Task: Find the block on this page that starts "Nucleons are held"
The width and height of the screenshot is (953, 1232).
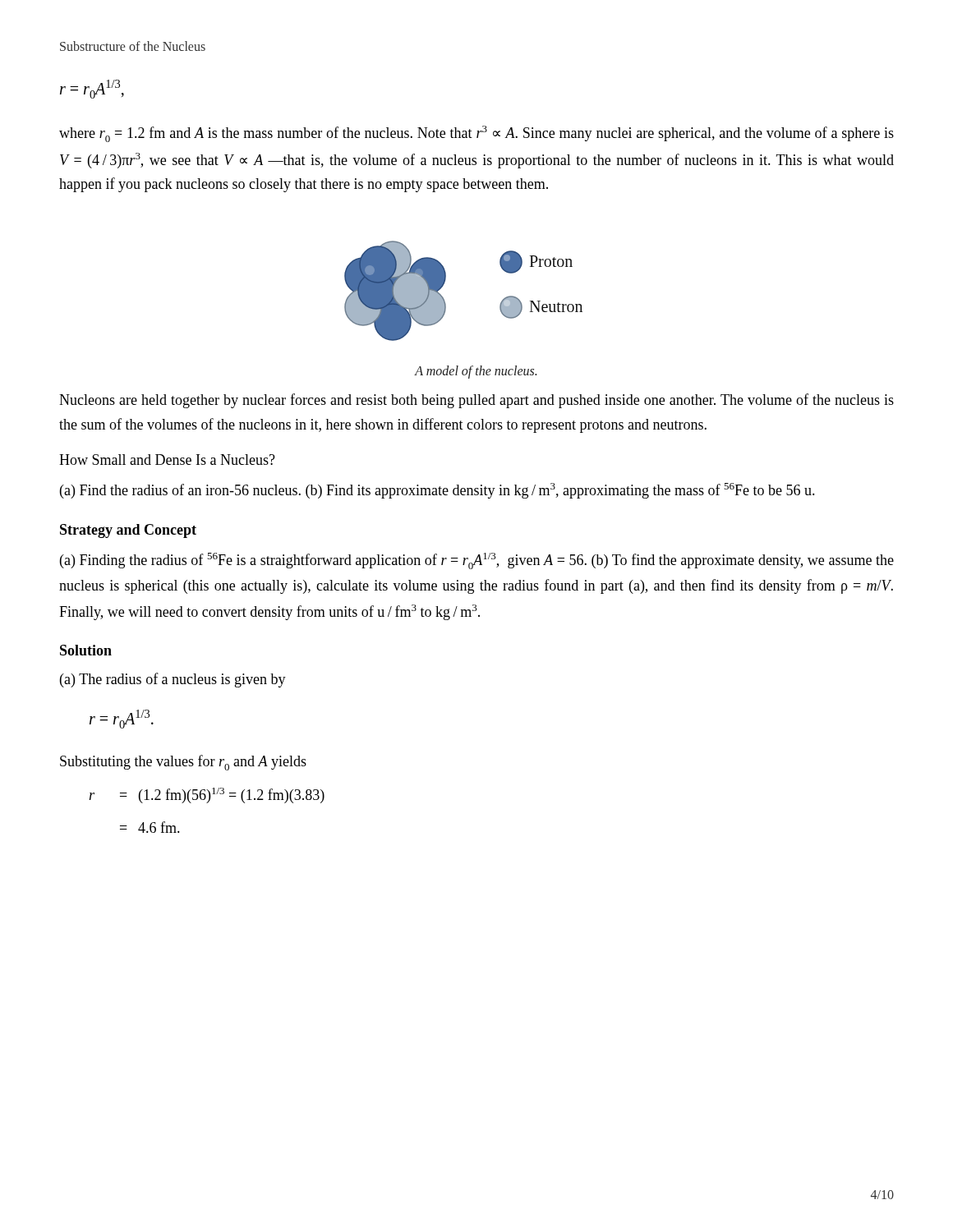Action: click(476, 412)
